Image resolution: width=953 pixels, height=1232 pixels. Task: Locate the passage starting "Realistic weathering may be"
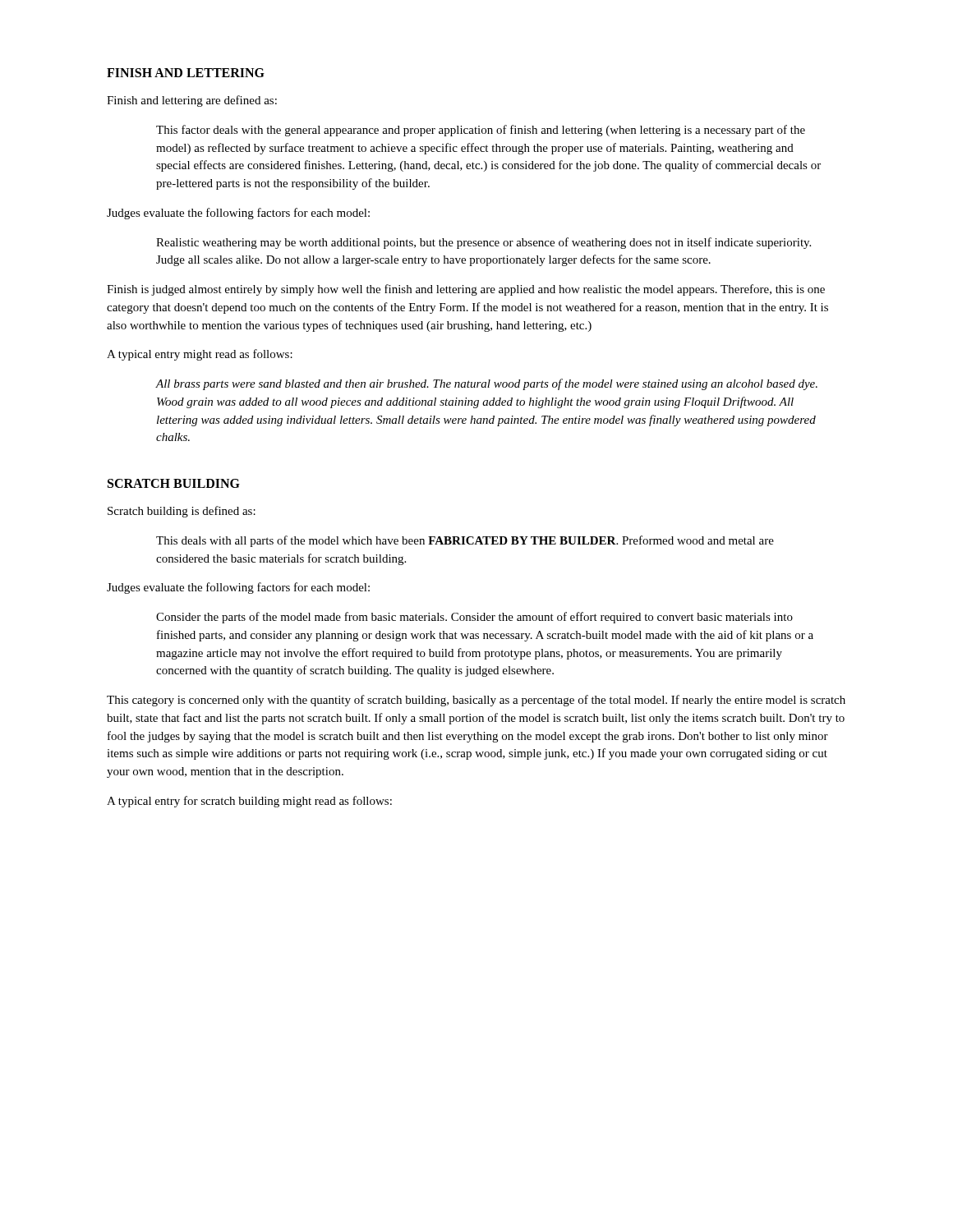[484, 251]
